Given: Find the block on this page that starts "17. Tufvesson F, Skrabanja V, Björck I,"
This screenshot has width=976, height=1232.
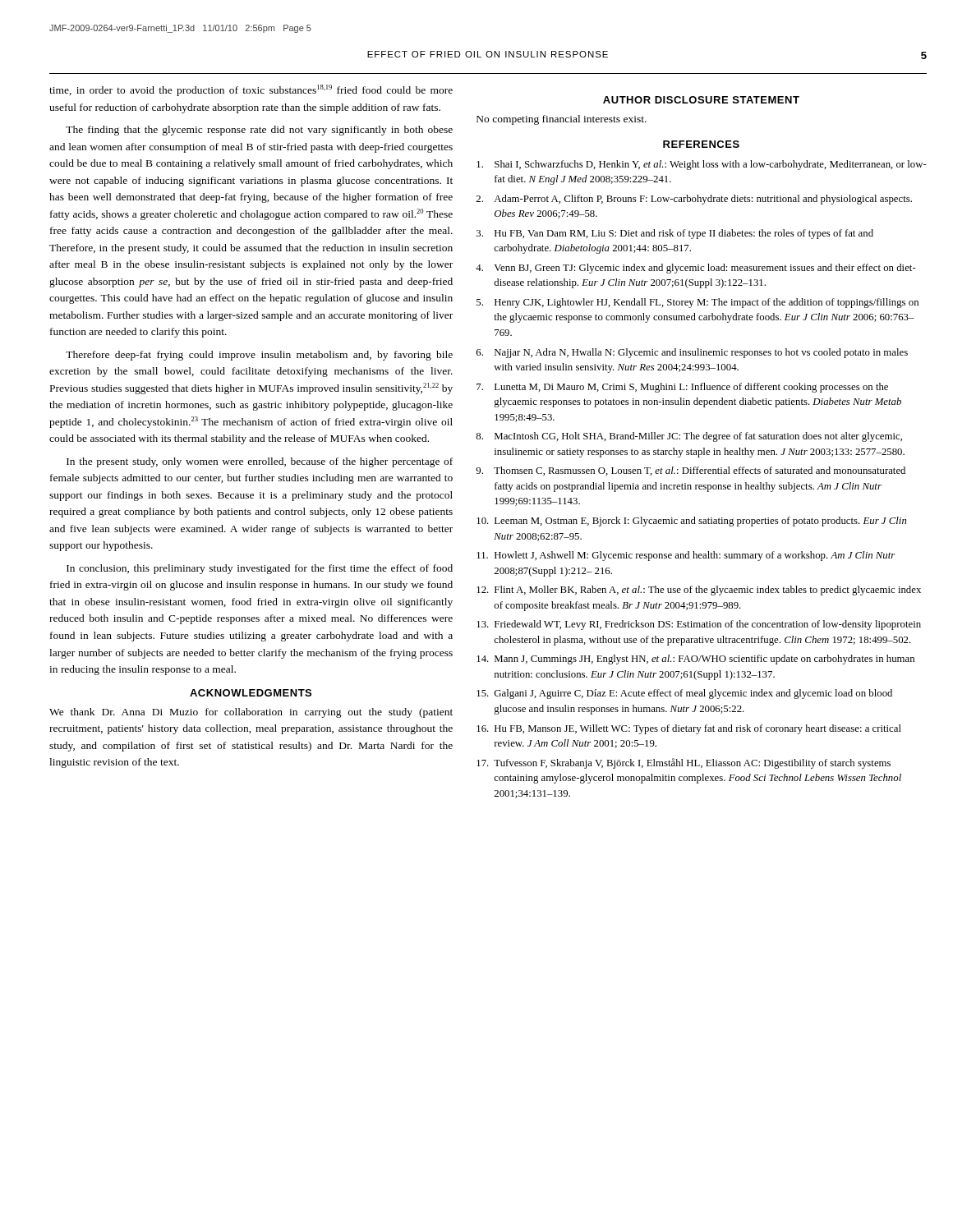Looking at the screenshot, I should (x=701, y=778).
